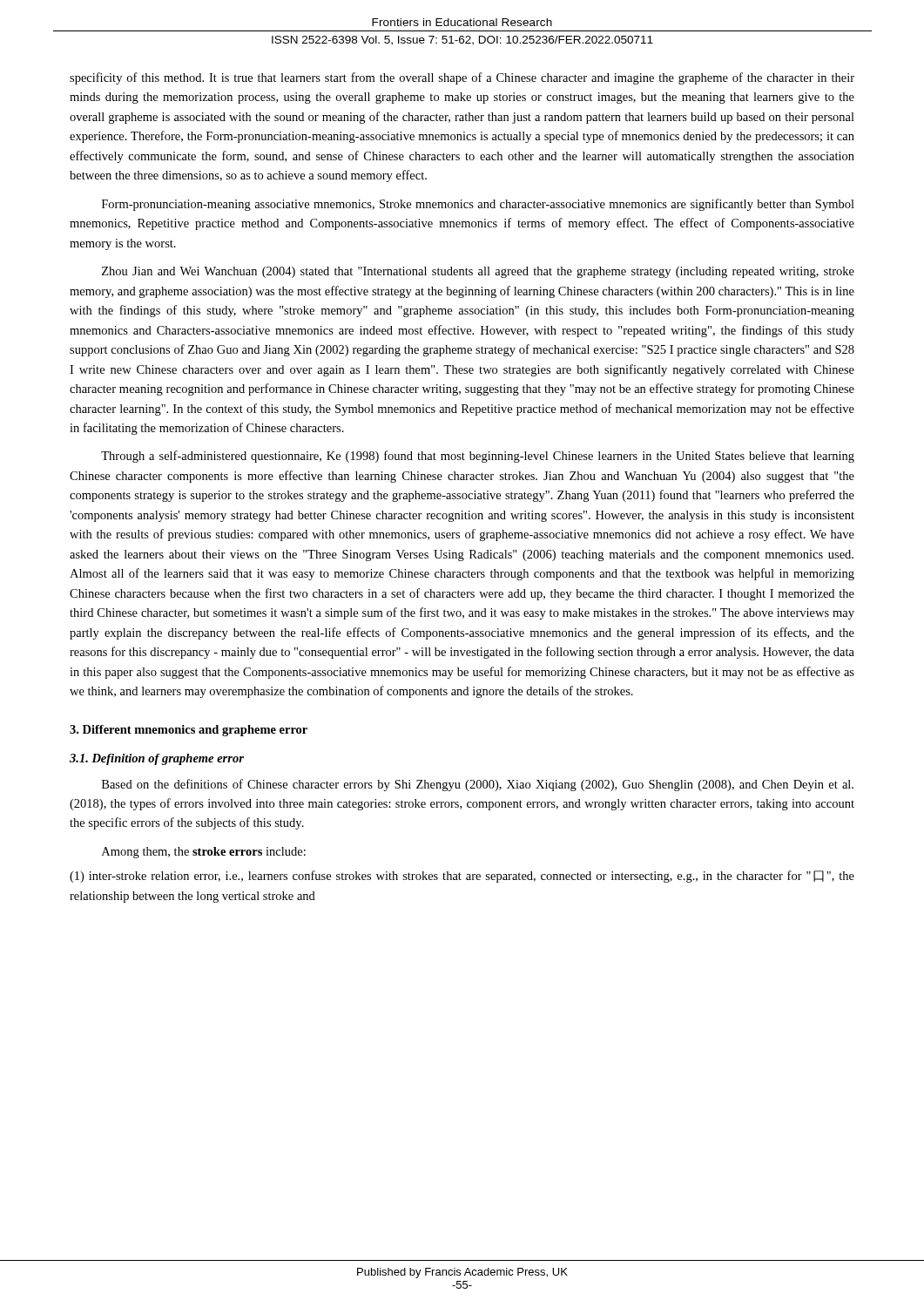Select the region starting "Form-pronunciation-meaning associative mnemonics, Stroke"
Screen dimensions: 1307x924
click(462, 223)
